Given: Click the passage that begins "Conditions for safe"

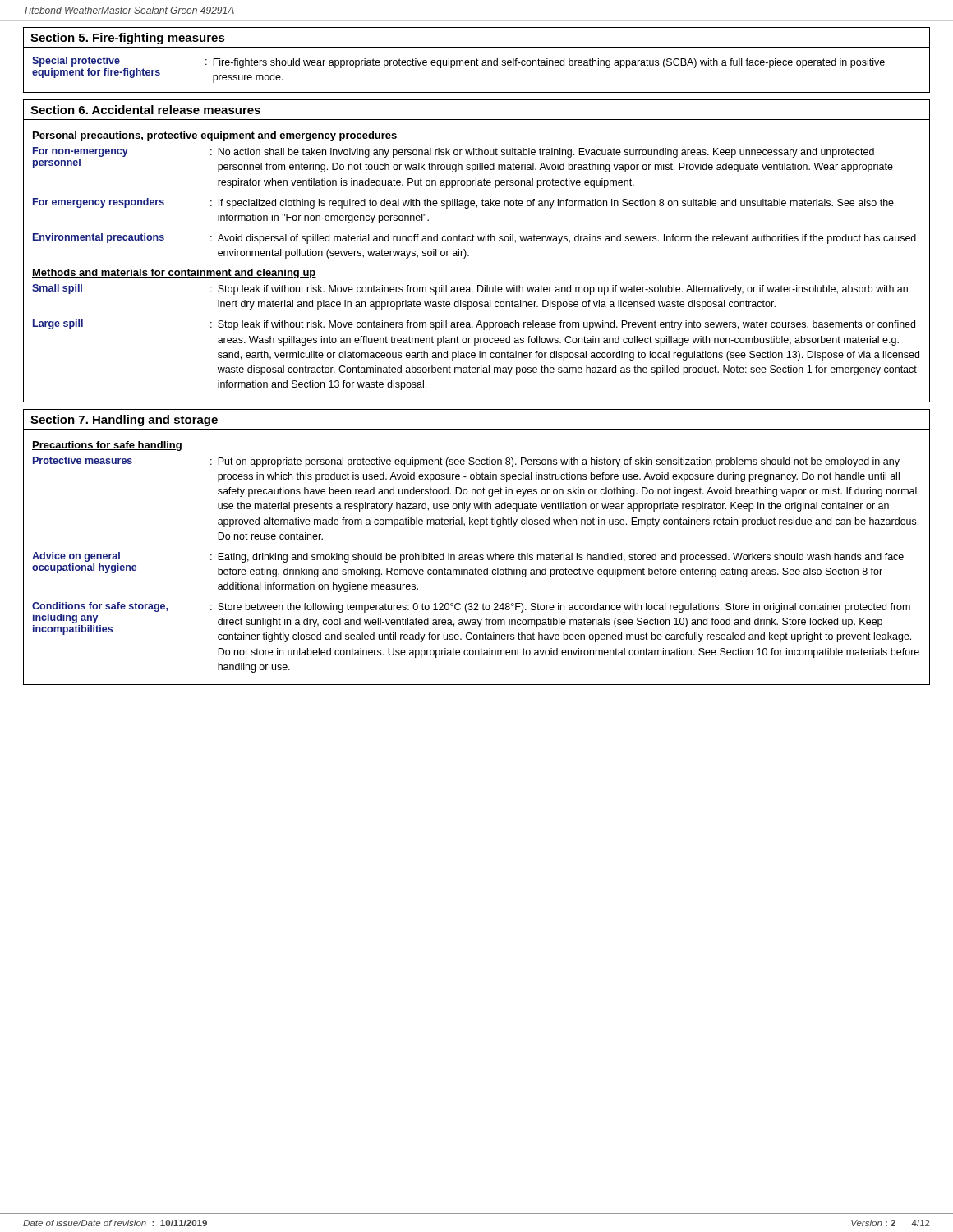Looking at the screenshot, I should tap(476, 637).
